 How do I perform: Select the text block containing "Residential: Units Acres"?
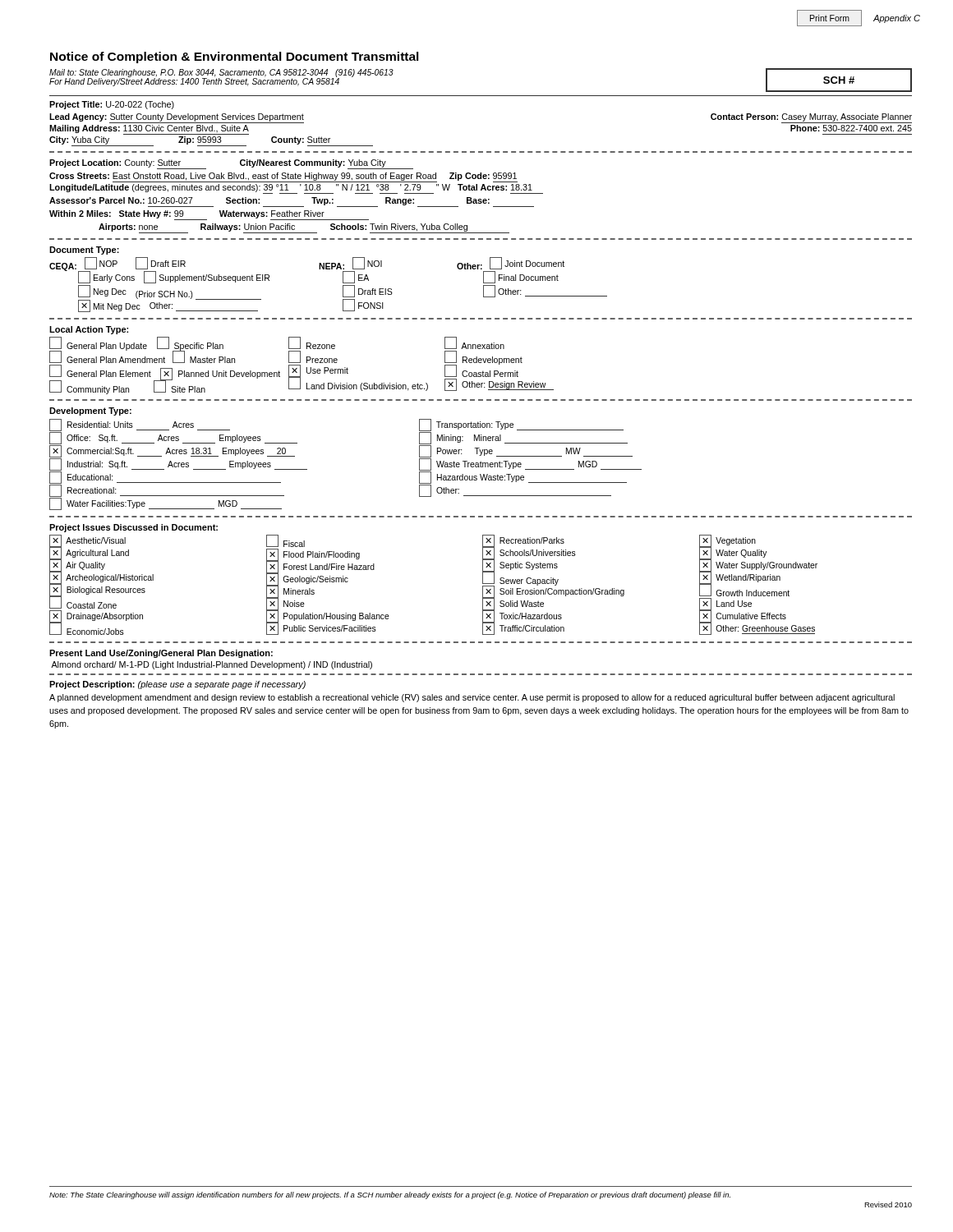point(481,464)
